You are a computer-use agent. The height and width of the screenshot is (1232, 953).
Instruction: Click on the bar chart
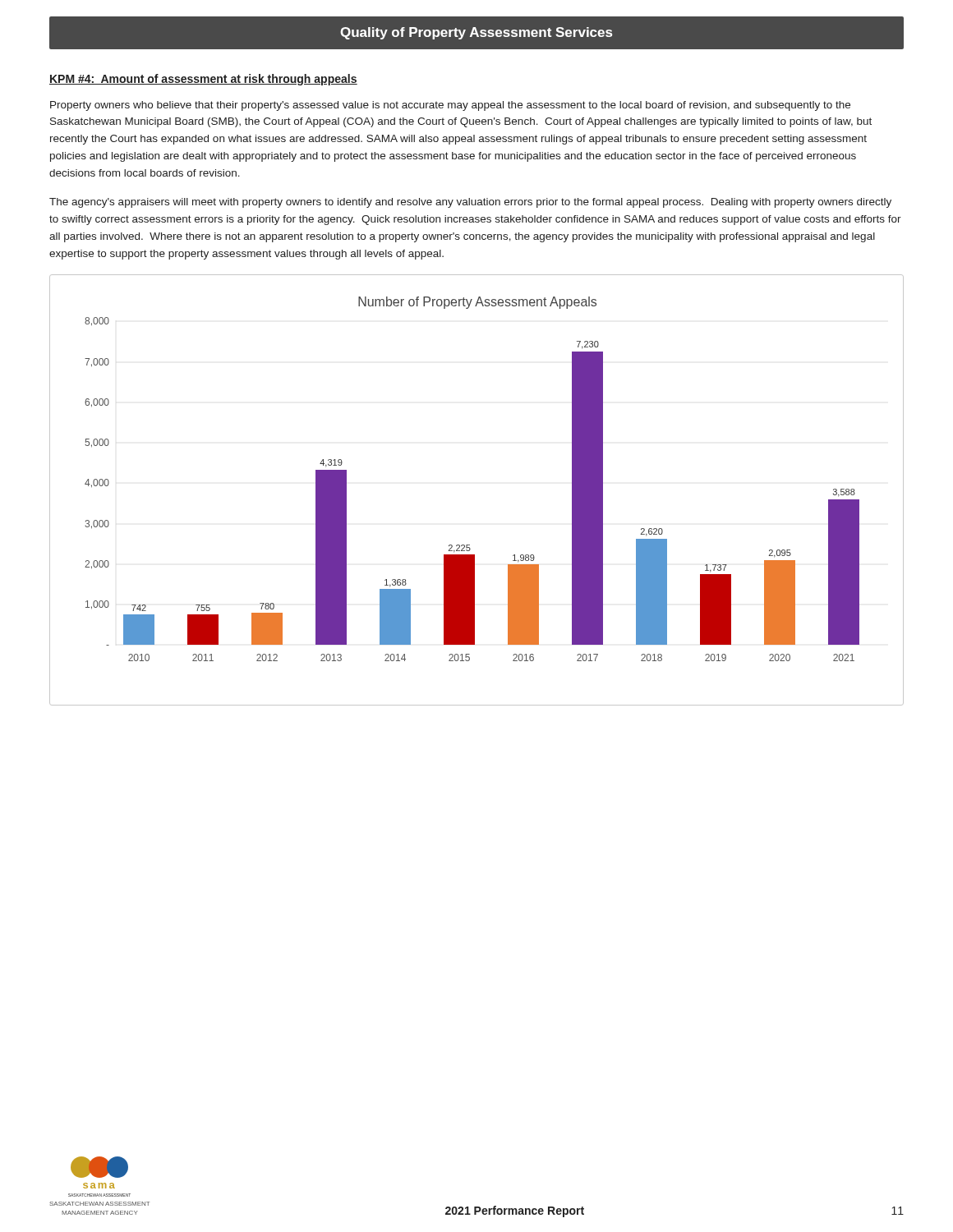(476, 490)
